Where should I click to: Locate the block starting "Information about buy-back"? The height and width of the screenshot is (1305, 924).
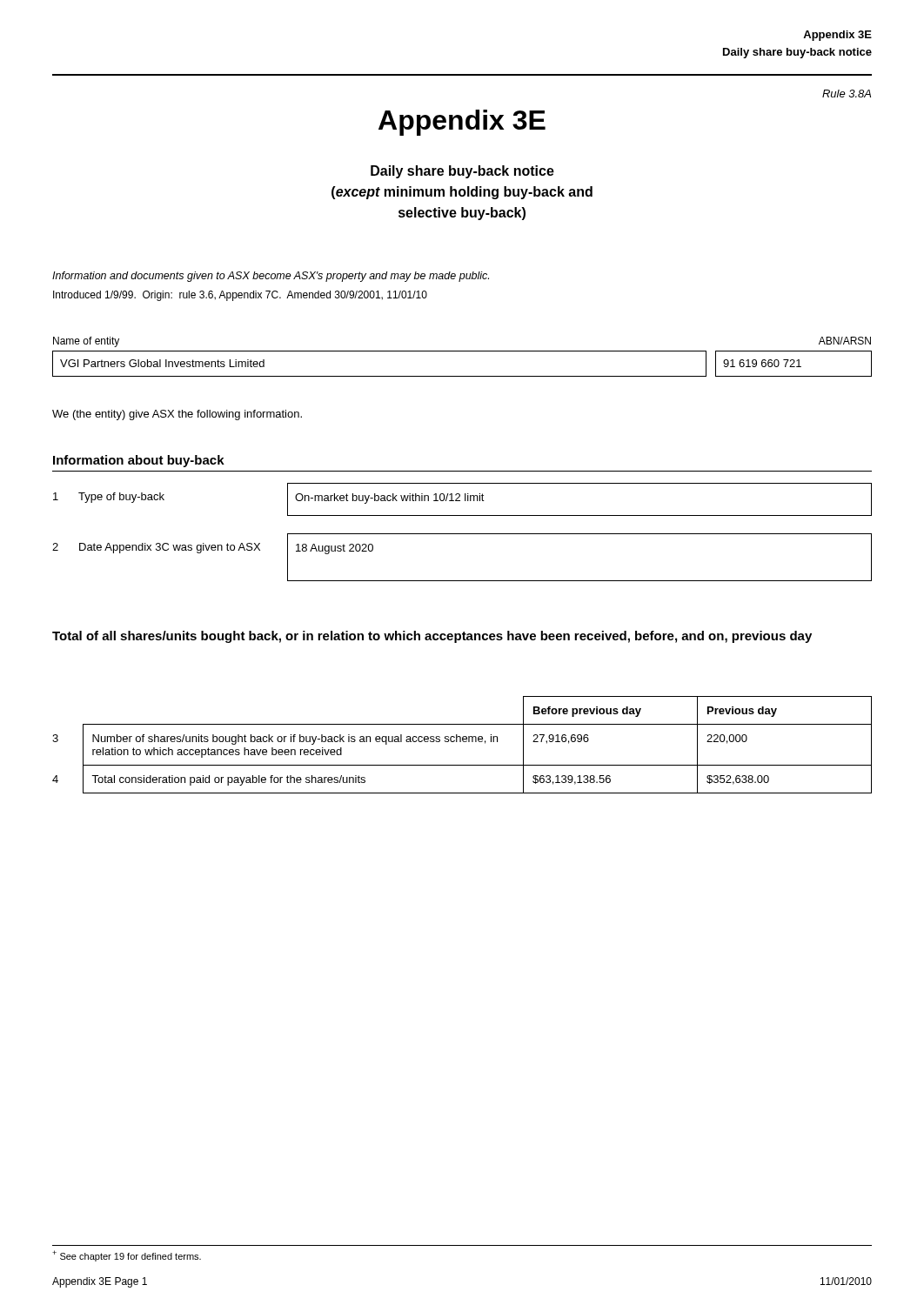point(138,460)
